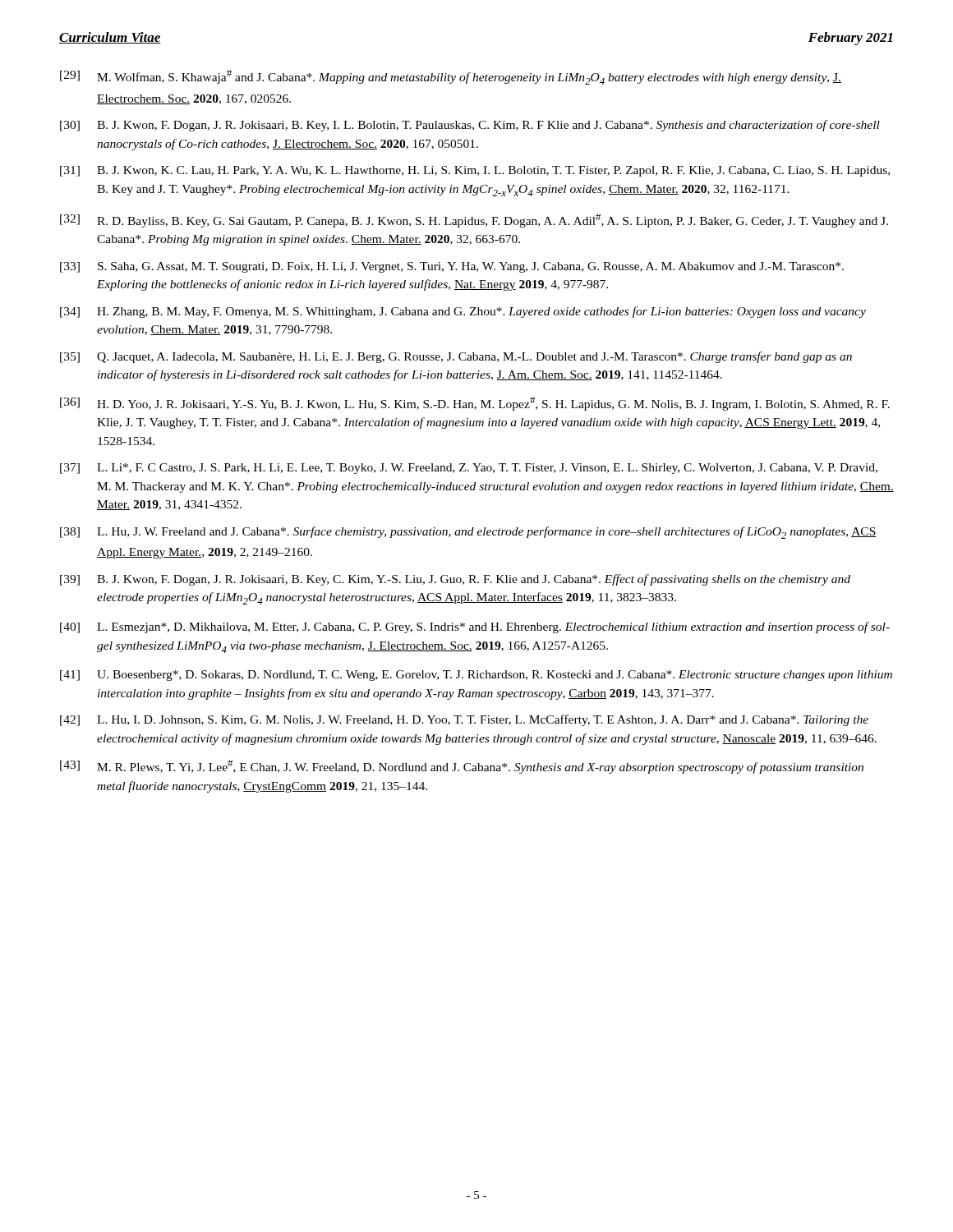Locate the list item that reads "[30] B. J. Kwon, F."

coord(476,135)
